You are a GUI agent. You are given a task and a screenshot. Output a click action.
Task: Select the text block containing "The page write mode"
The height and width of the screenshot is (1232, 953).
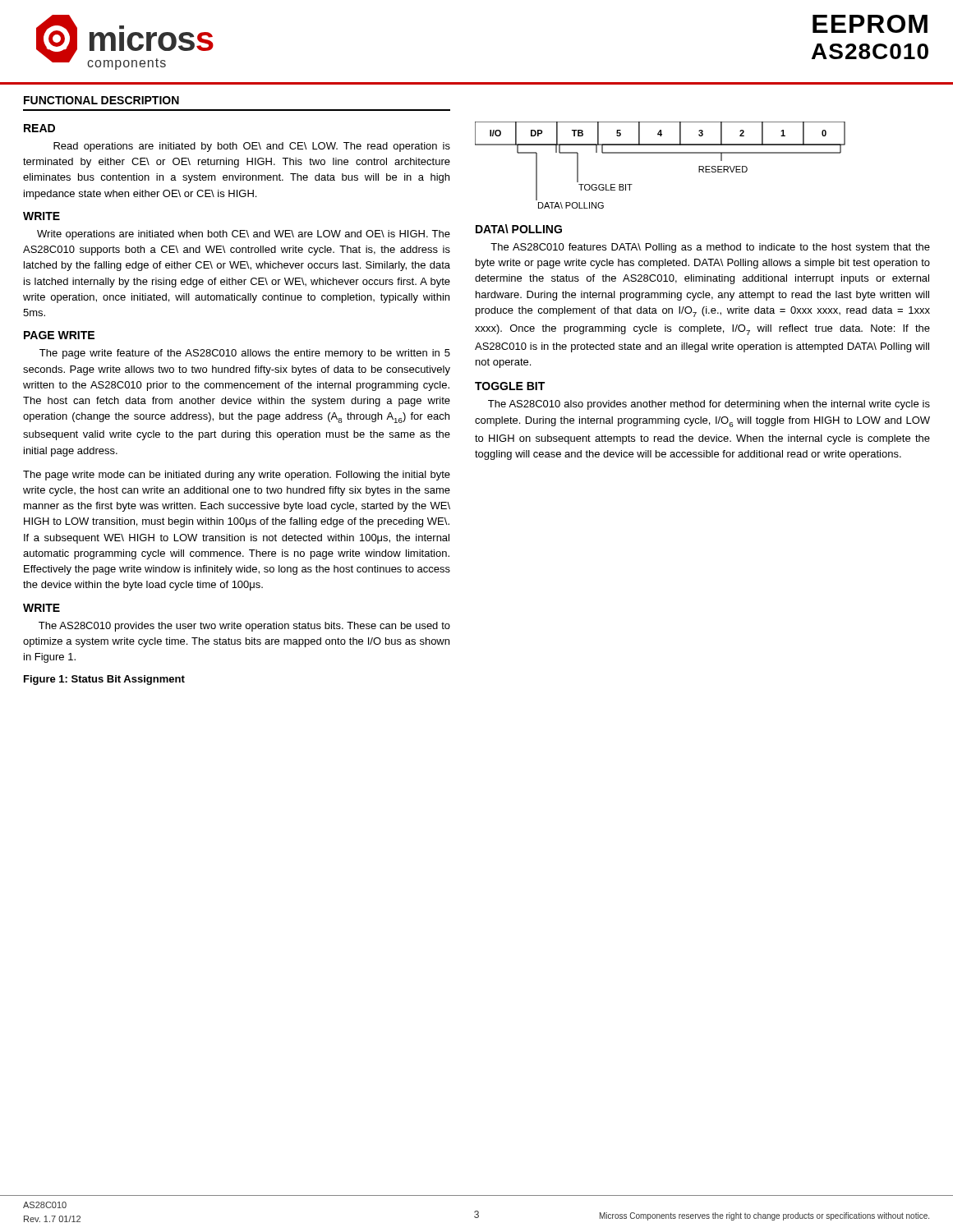coord(237,529)
